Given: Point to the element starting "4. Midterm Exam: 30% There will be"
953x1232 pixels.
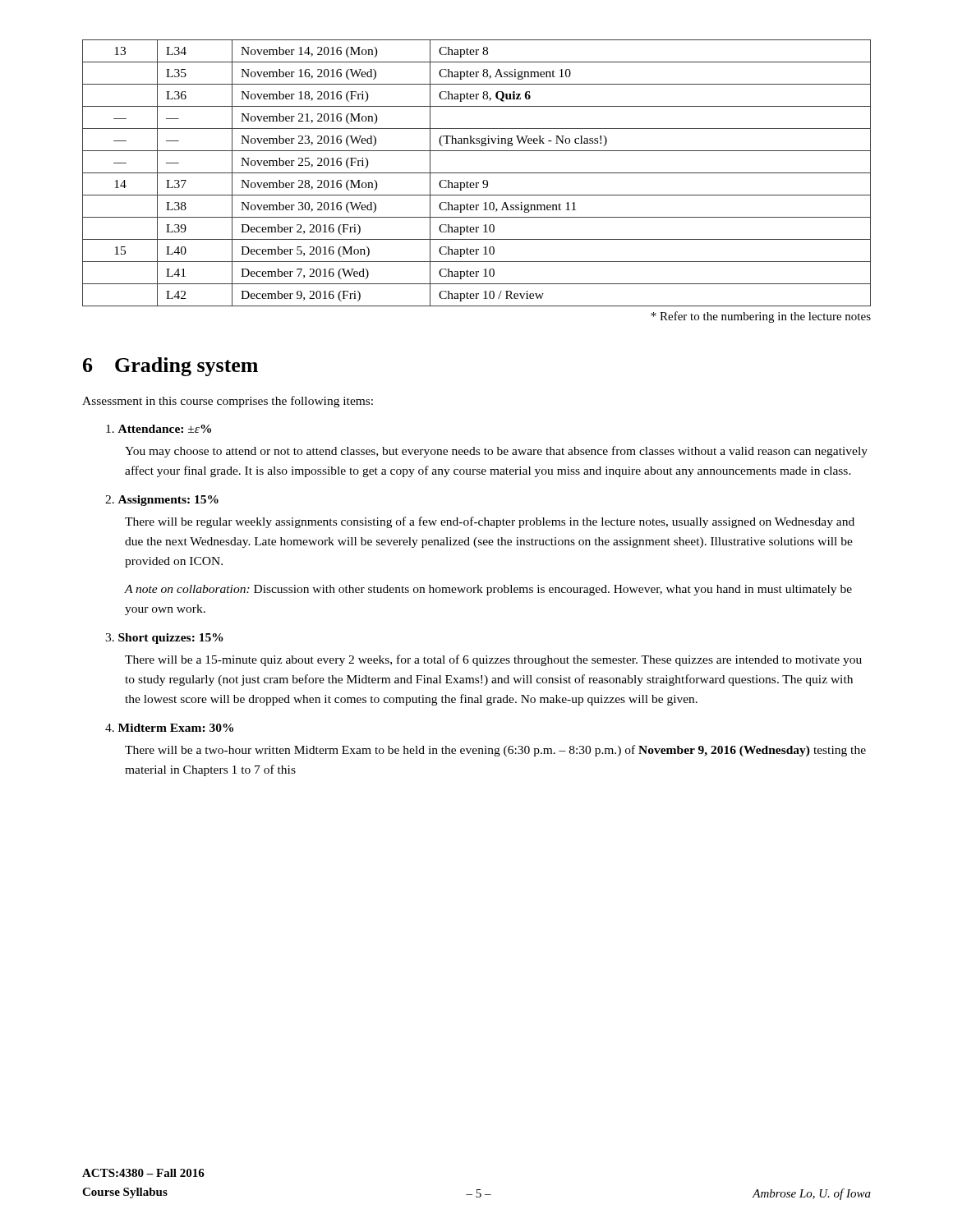Looking at the screenshot, I should point(488,750).
